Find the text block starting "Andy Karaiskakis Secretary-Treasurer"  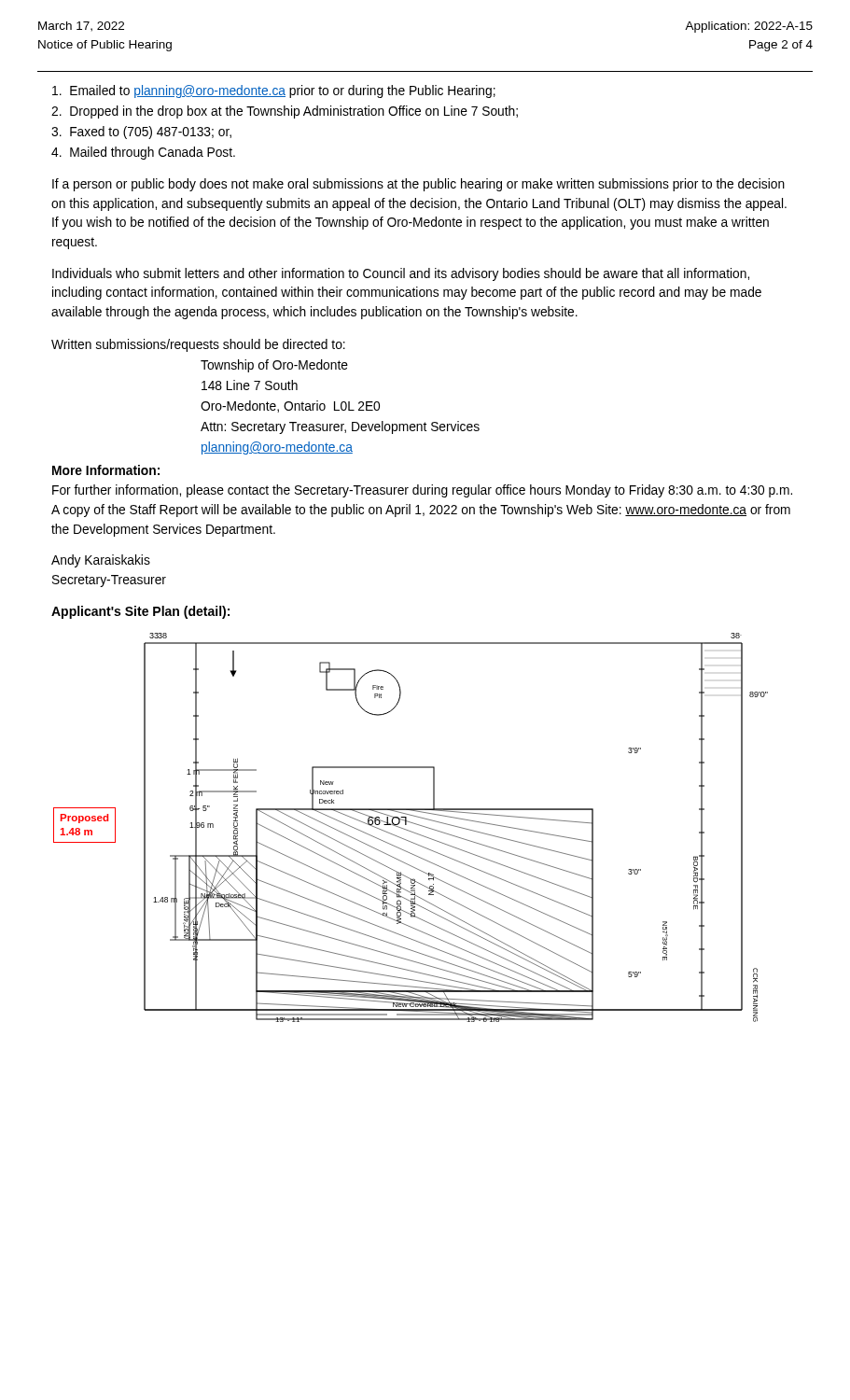pos(109,570)
